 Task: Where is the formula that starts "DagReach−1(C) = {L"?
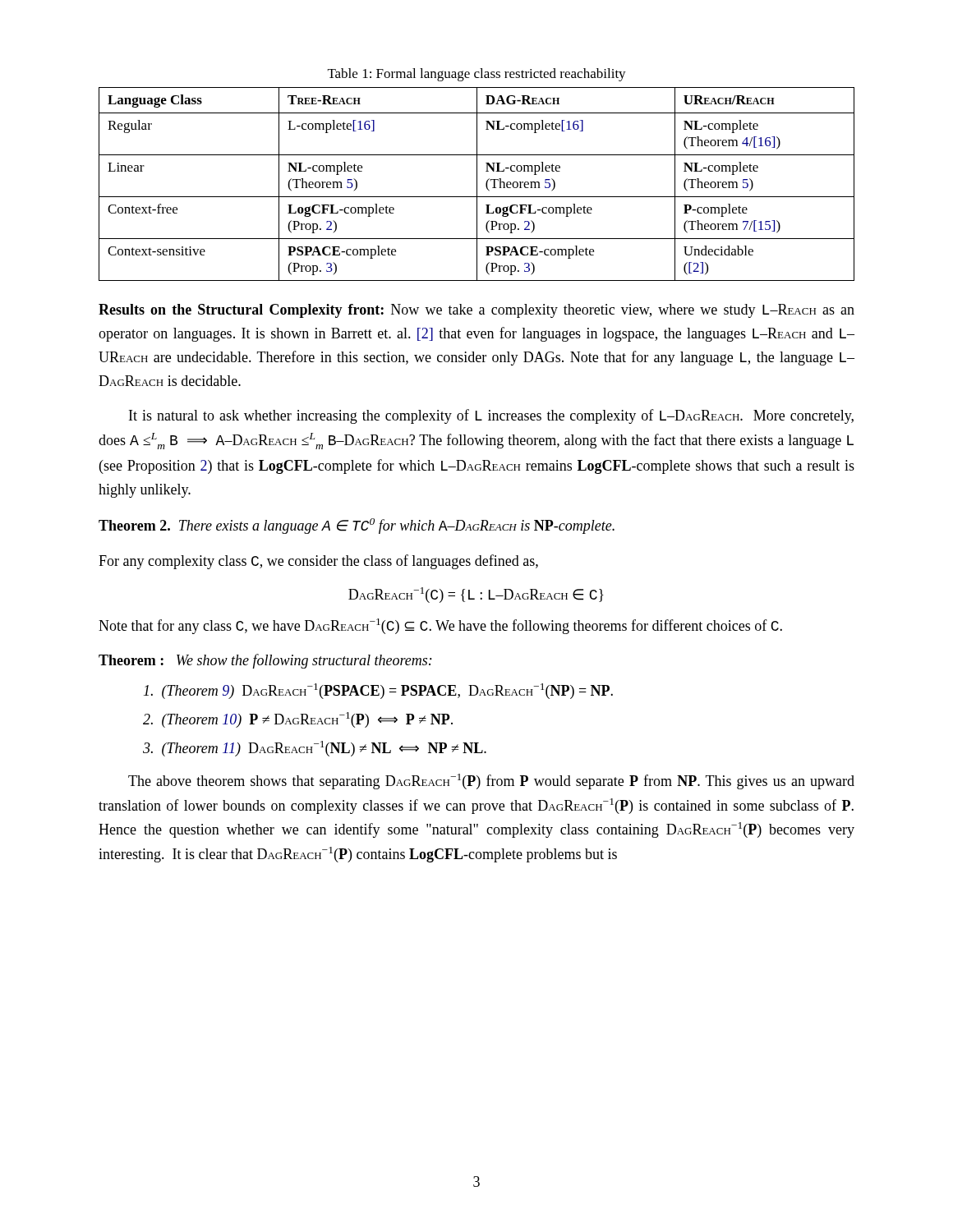click(x=476, y=593)
